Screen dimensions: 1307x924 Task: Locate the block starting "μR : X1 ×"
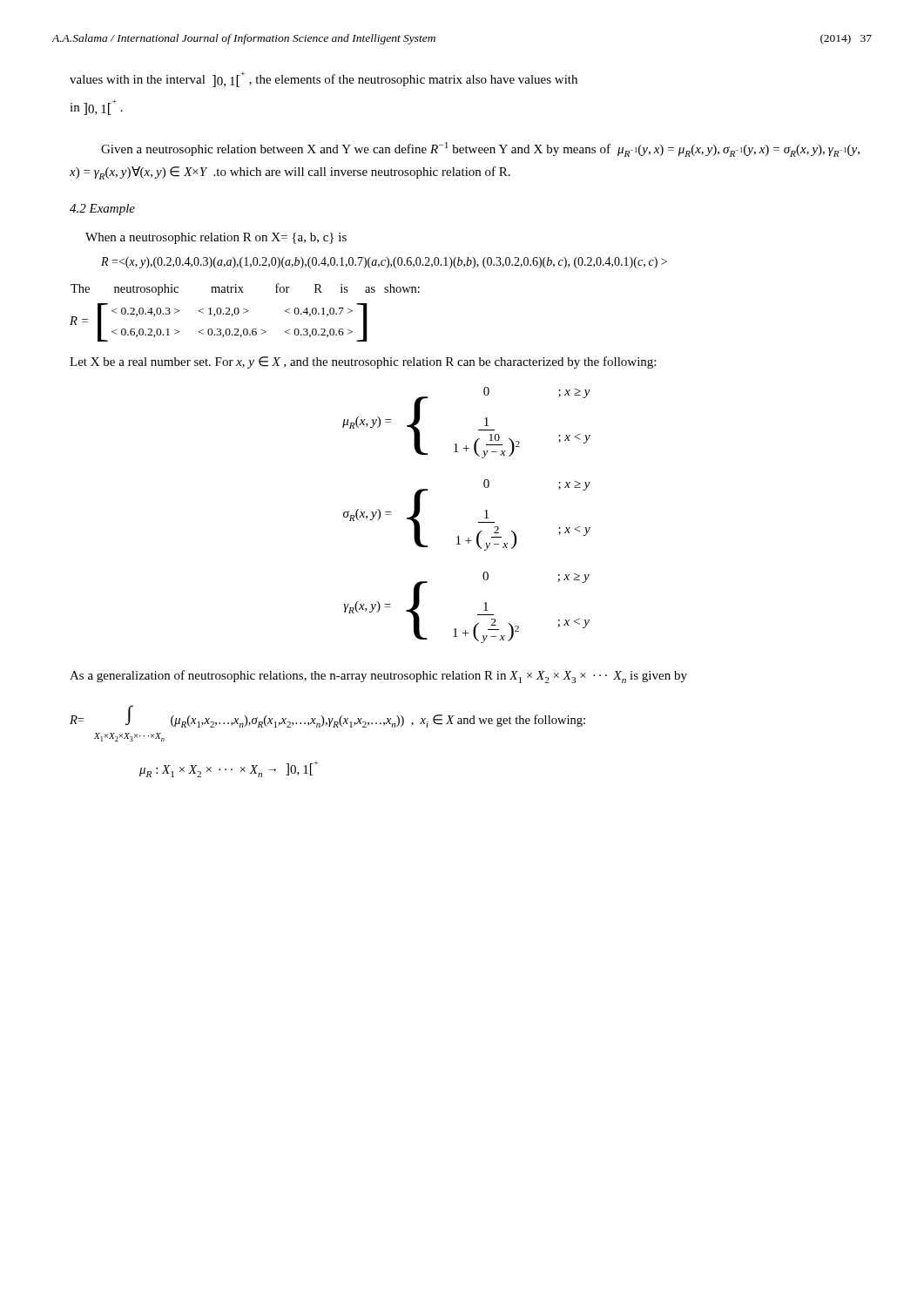229,768
